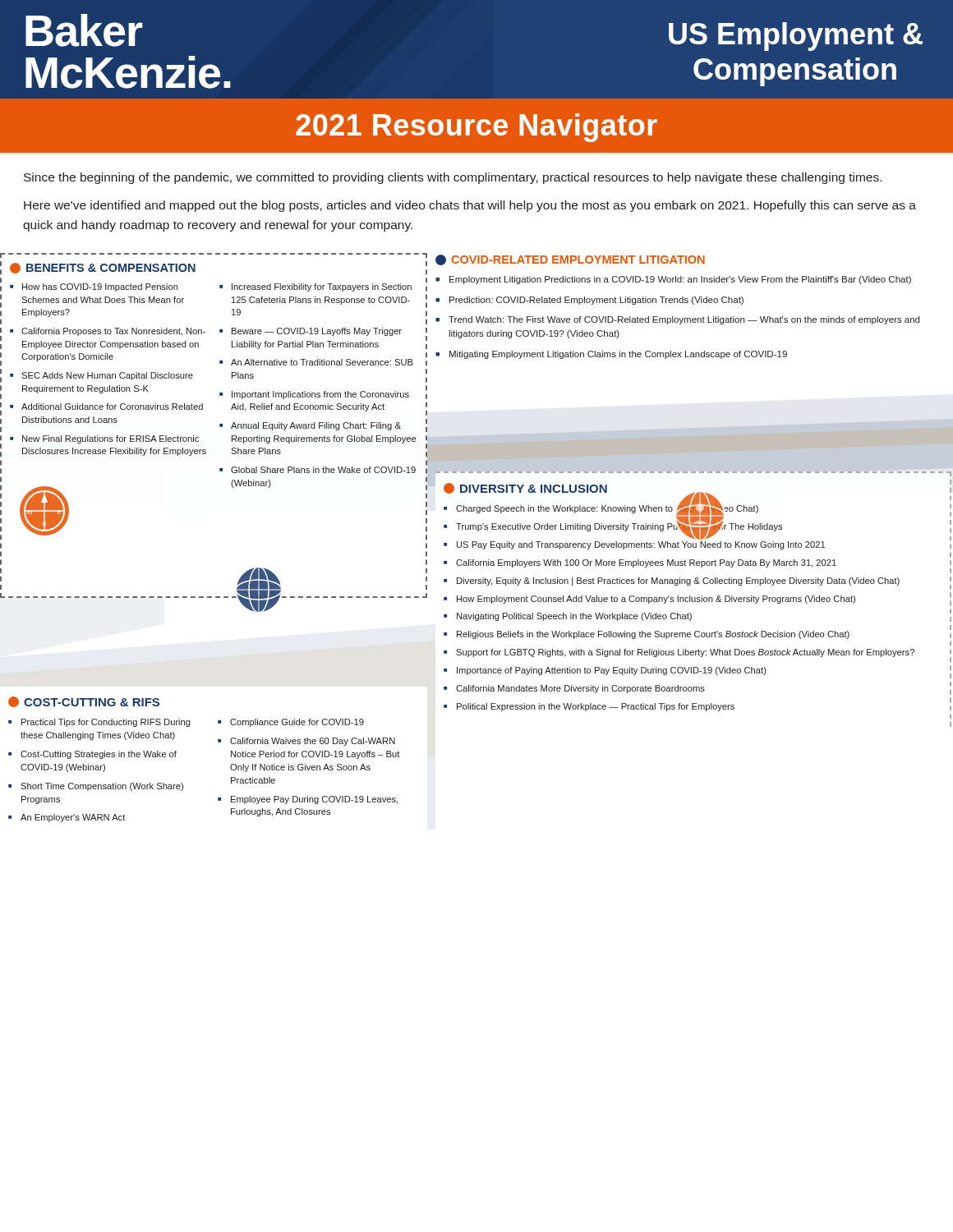Viewport: 953px width, 1232px height.
Task: Select the passage starting "■Global Share Plans in"
Action: [318, 476]
